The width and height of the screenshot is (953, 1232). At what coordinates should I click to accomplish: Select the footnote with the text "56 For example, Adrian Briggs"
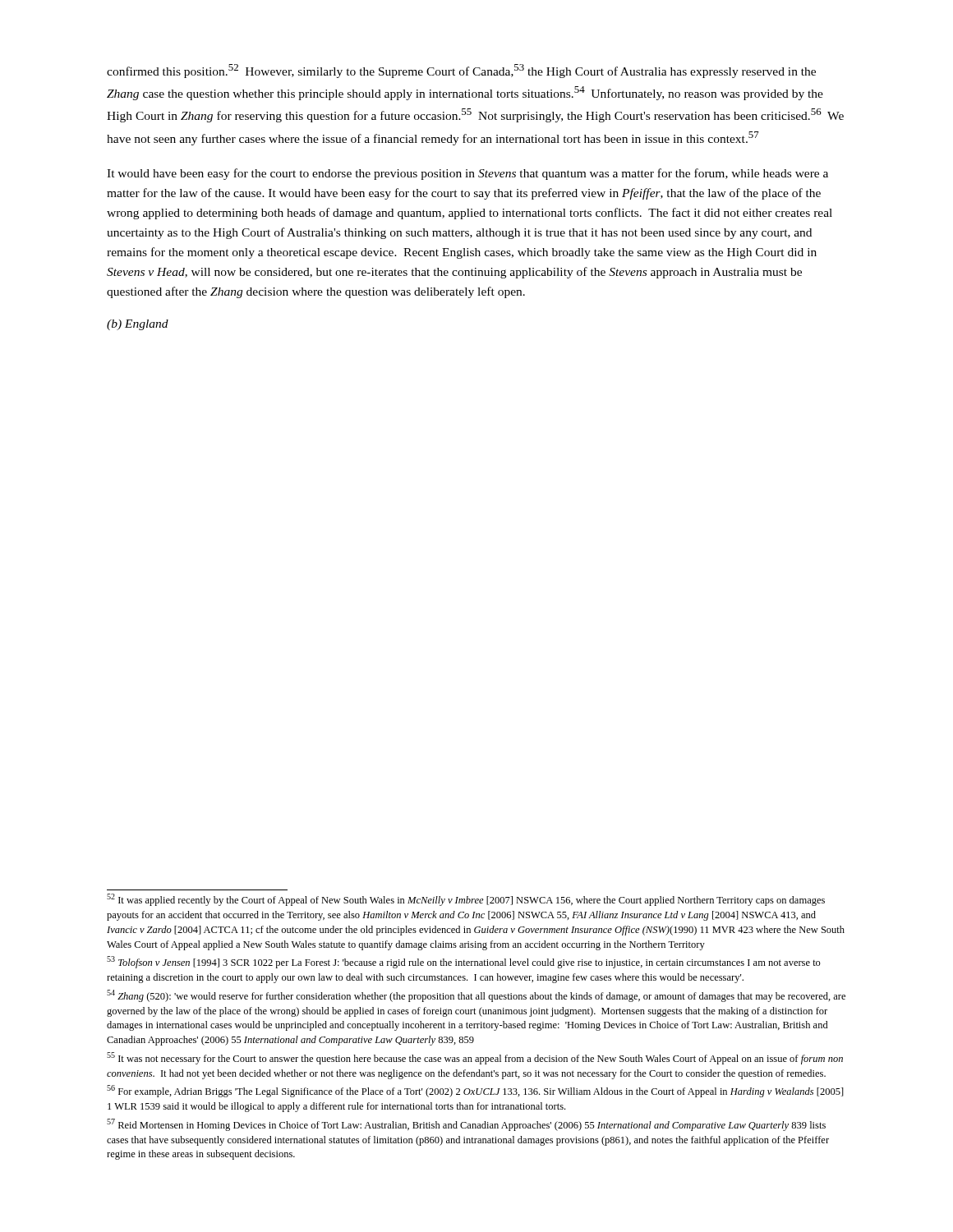(x=475, y=1099)
